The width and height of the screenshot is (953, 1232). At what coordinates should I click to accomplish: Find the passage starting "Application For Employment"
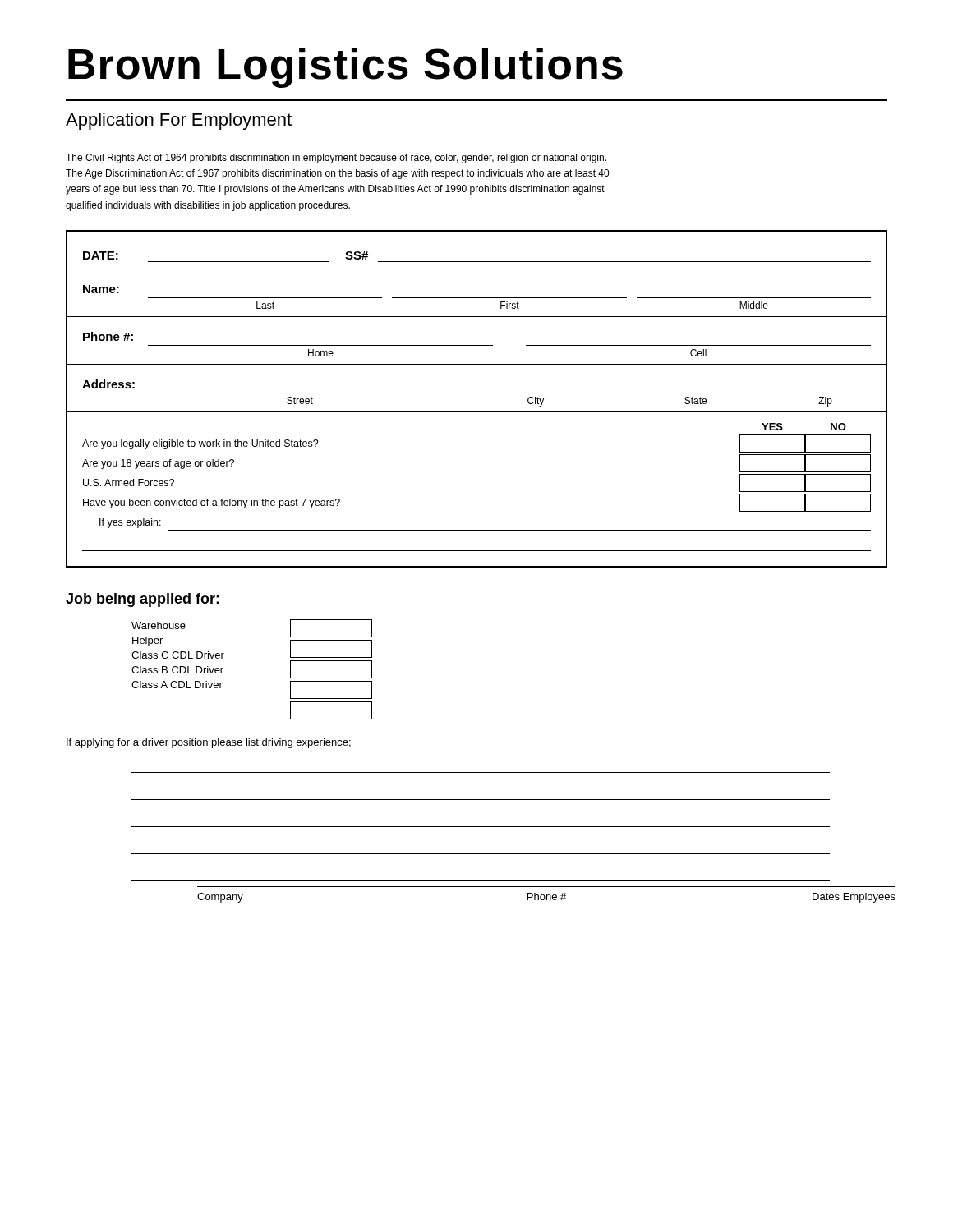point(179,120)
